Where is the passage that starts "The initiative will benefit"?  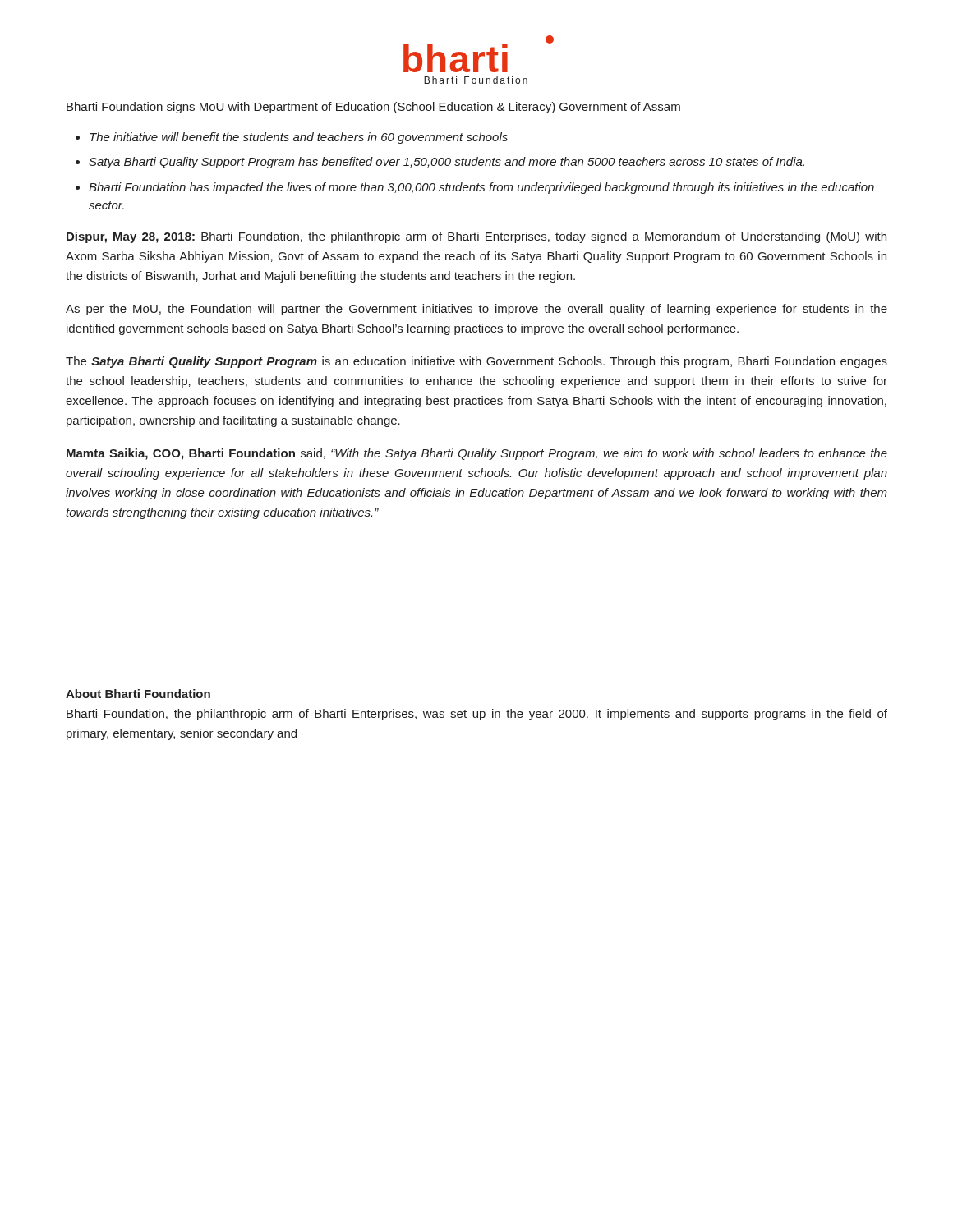coord(298,136)
